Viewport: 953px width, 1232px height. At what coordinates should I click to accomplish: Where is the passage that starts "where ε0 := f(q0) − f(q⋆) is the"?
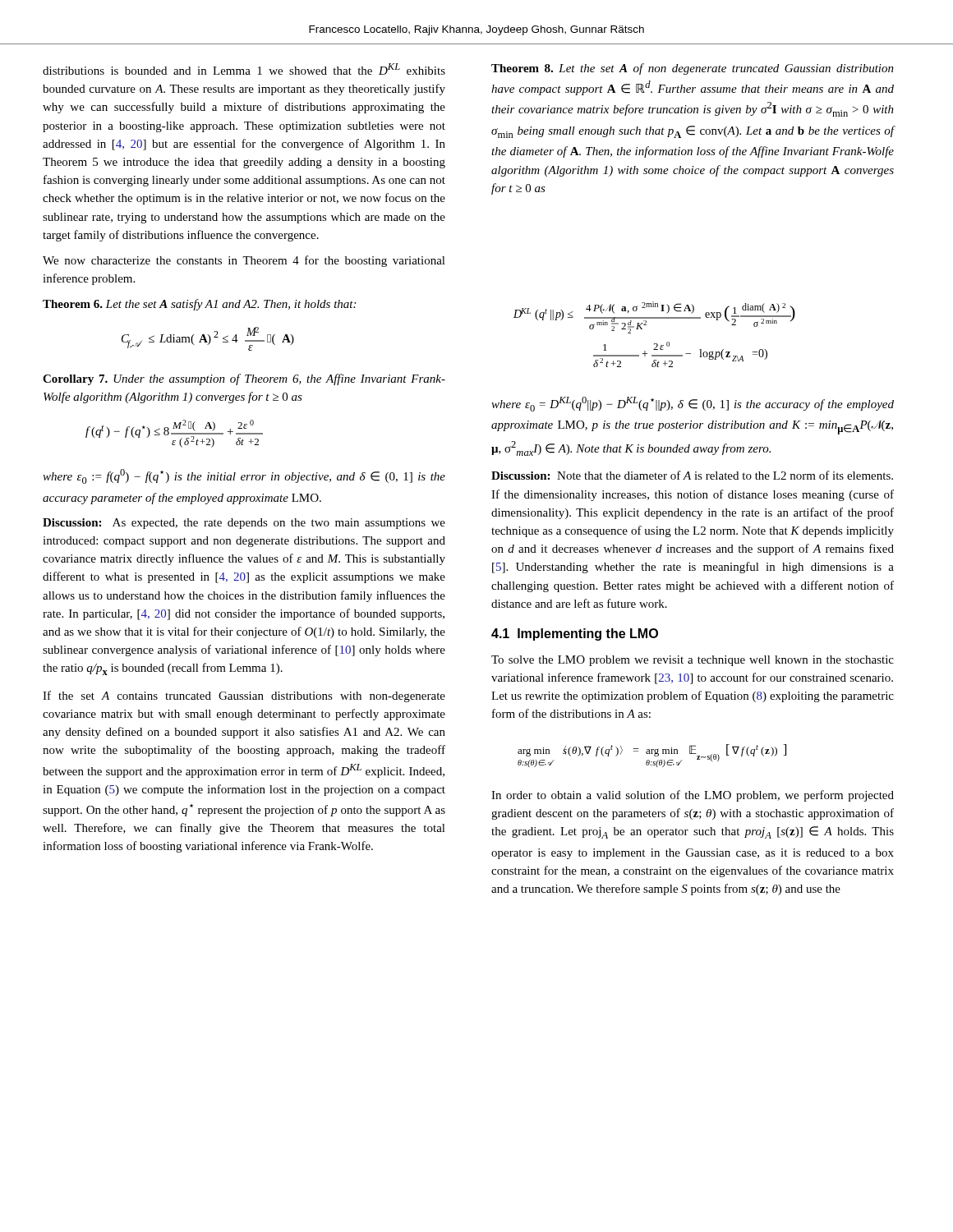click(x=244, y=486)
